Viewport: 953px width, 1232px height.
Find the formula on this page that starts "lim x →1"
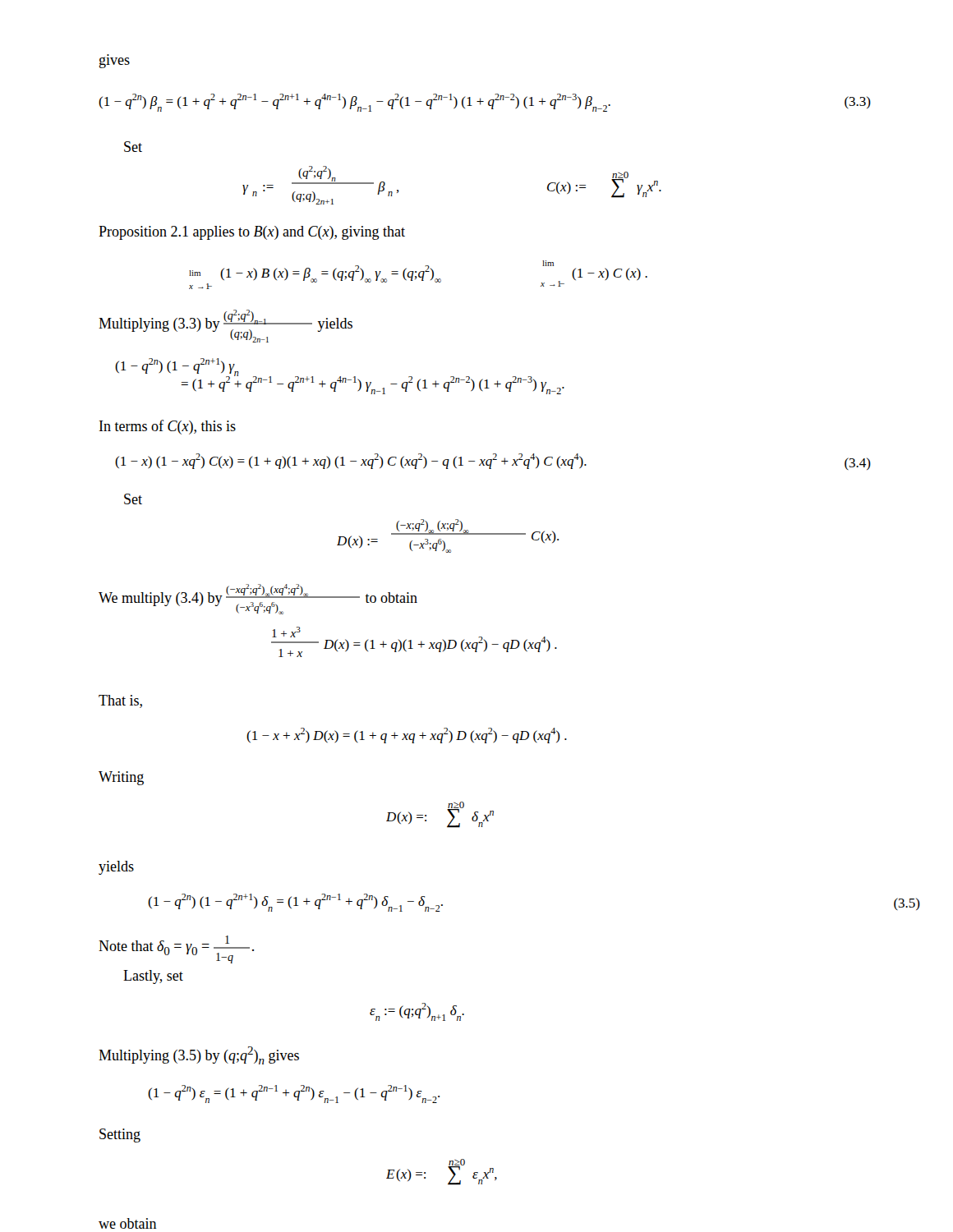click(418, 275)
